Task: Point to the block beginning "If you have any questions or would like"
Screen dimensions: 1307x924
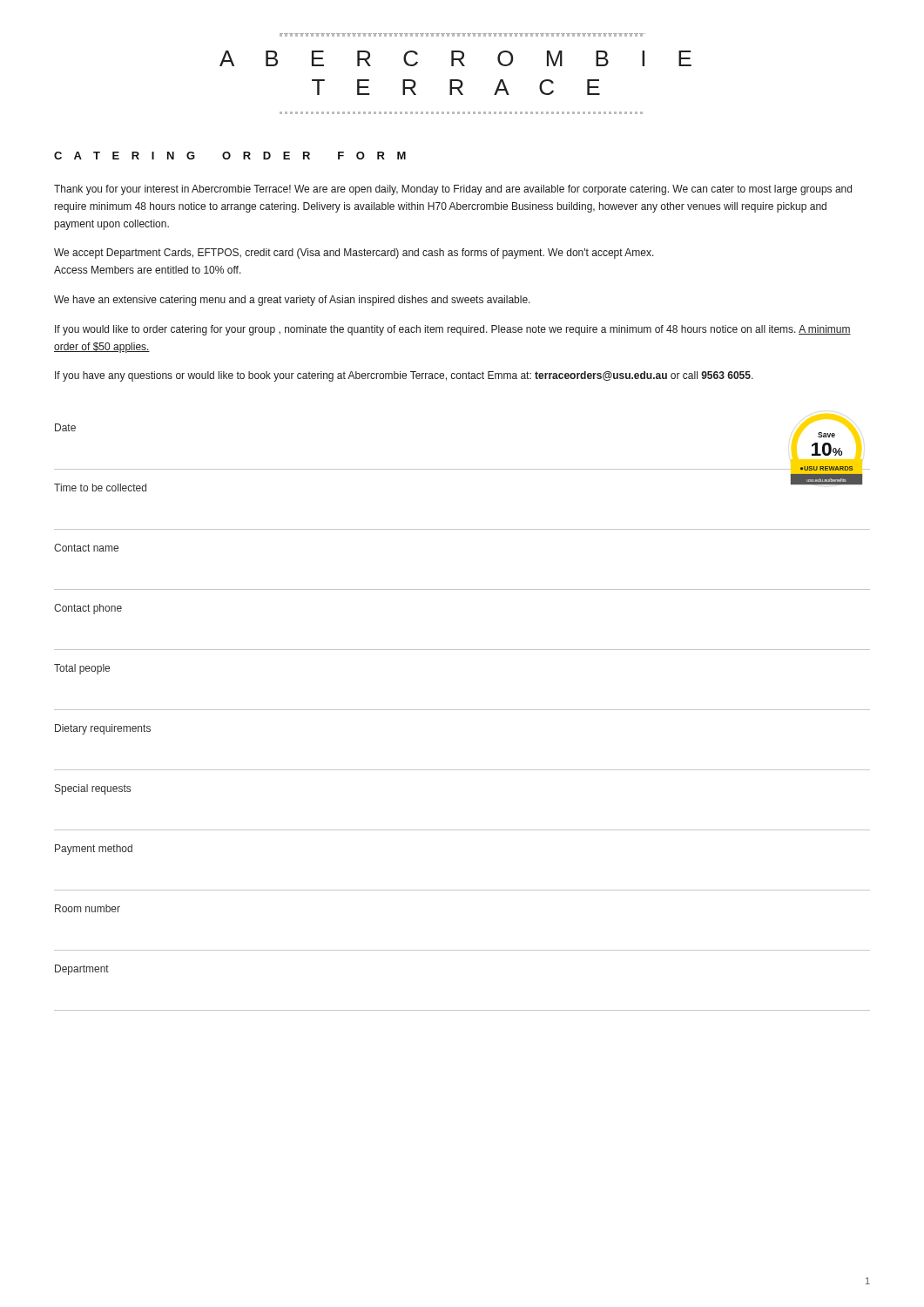Action: click(x=404, y=376)
